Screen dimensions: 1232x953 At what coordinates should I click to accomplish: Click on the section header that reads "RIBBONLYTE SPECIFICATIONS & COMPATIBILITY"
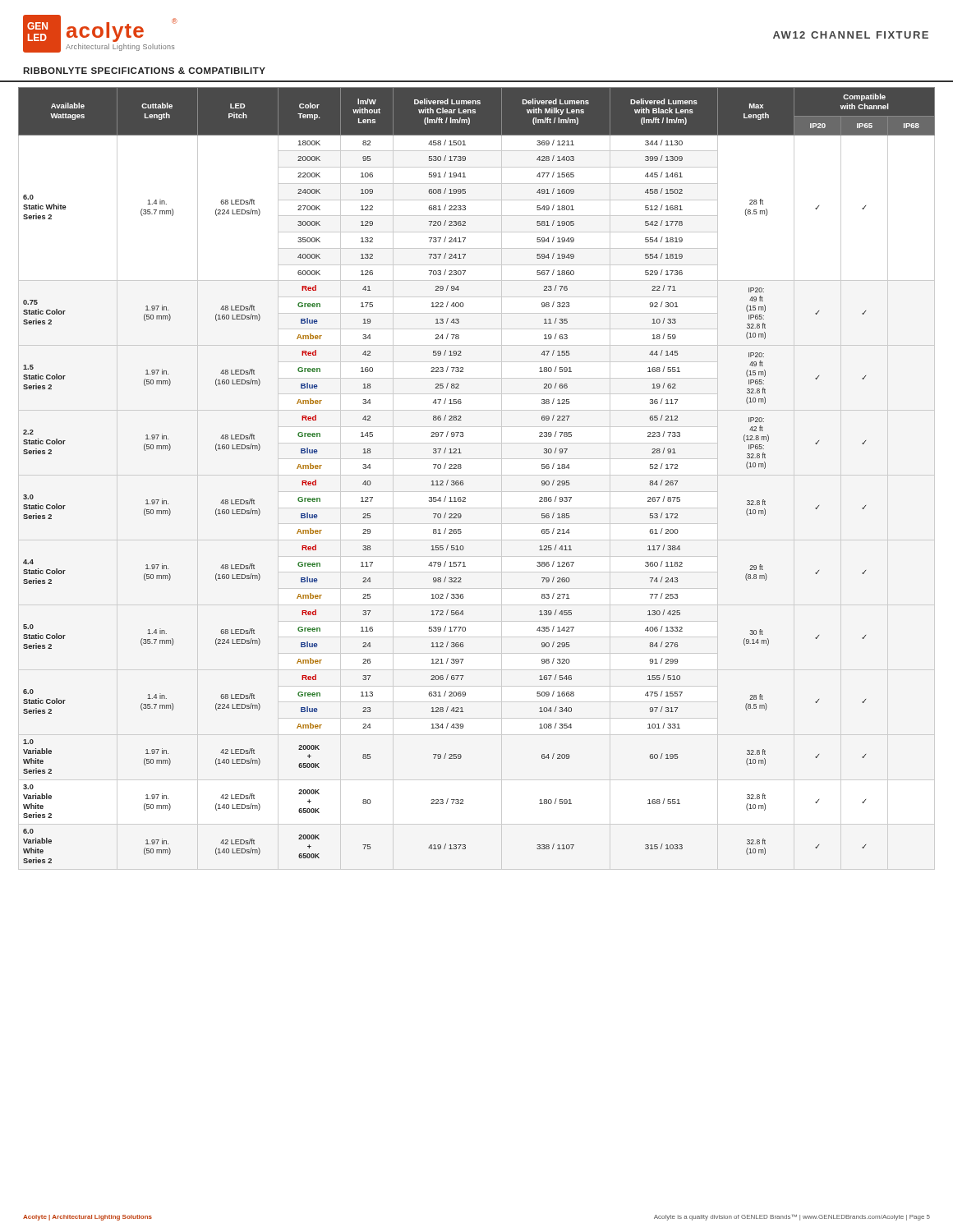[144, 71]
